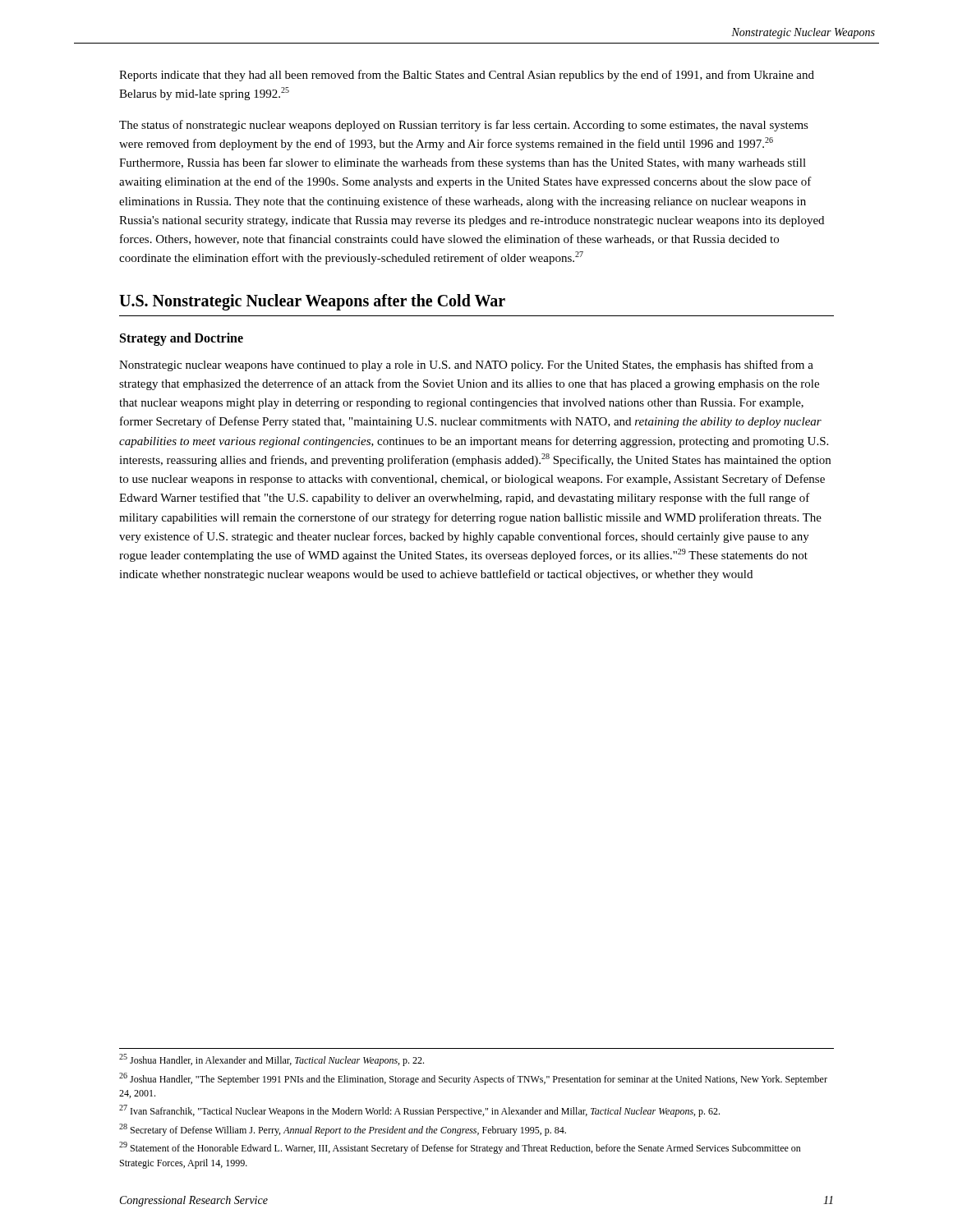Select the region starting "28 Secretary of Defense"
953x1232 pixels.
343,1130
